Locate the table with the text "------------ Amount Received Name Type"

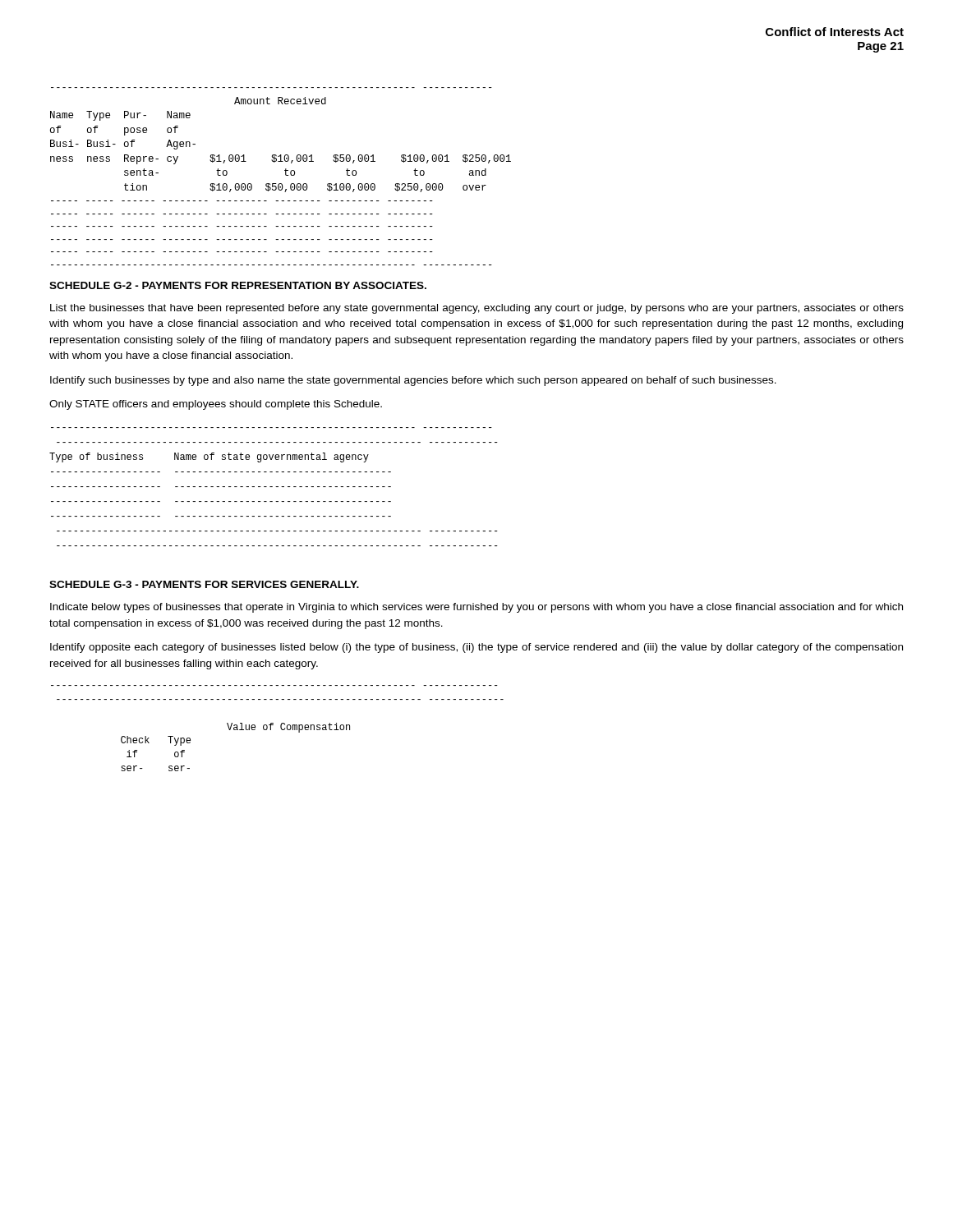point(476,177)
